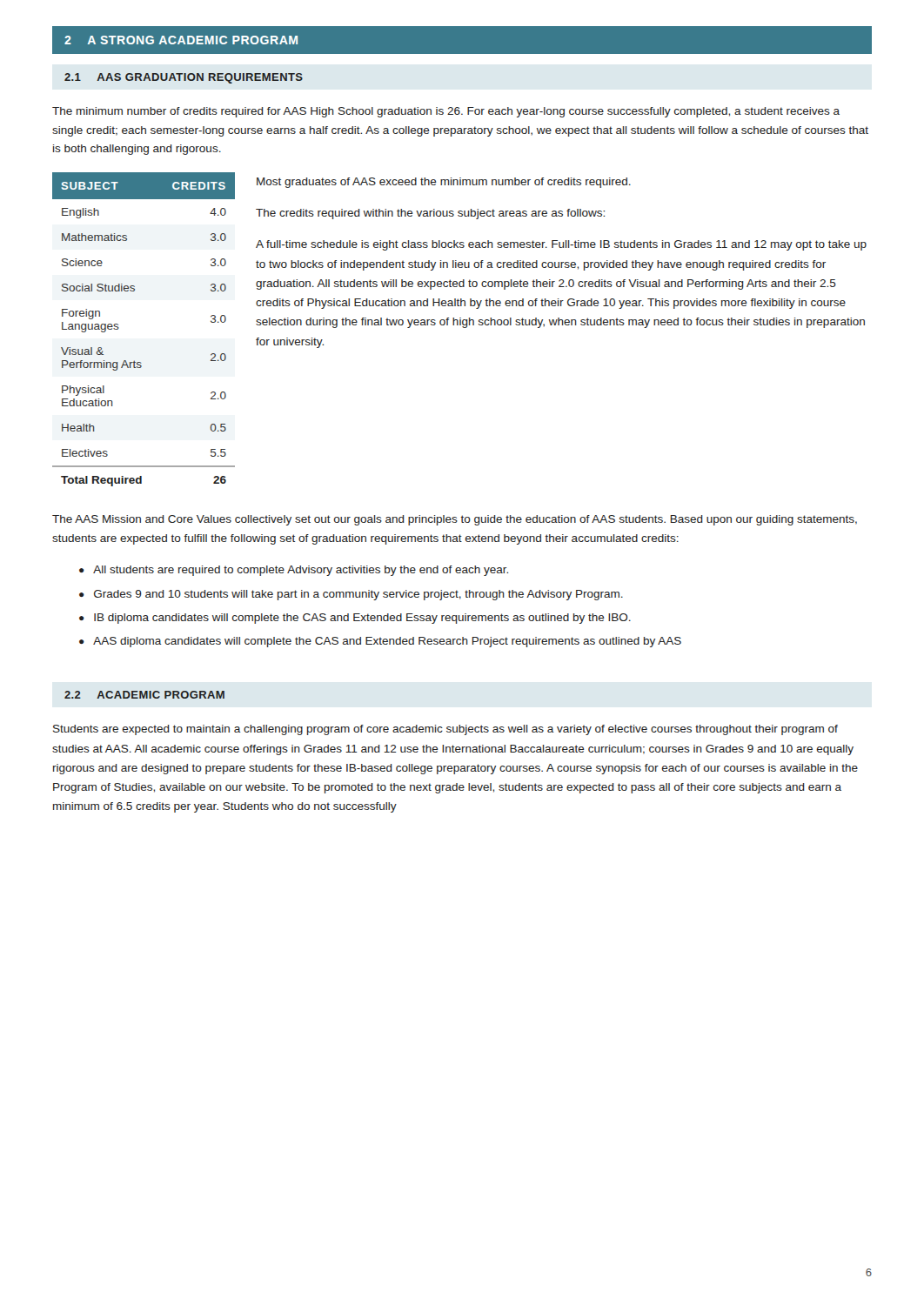Screen dimensions: 1305x924
Task: Find the text block containing "Students are expected"
Action: pos(455,768)
